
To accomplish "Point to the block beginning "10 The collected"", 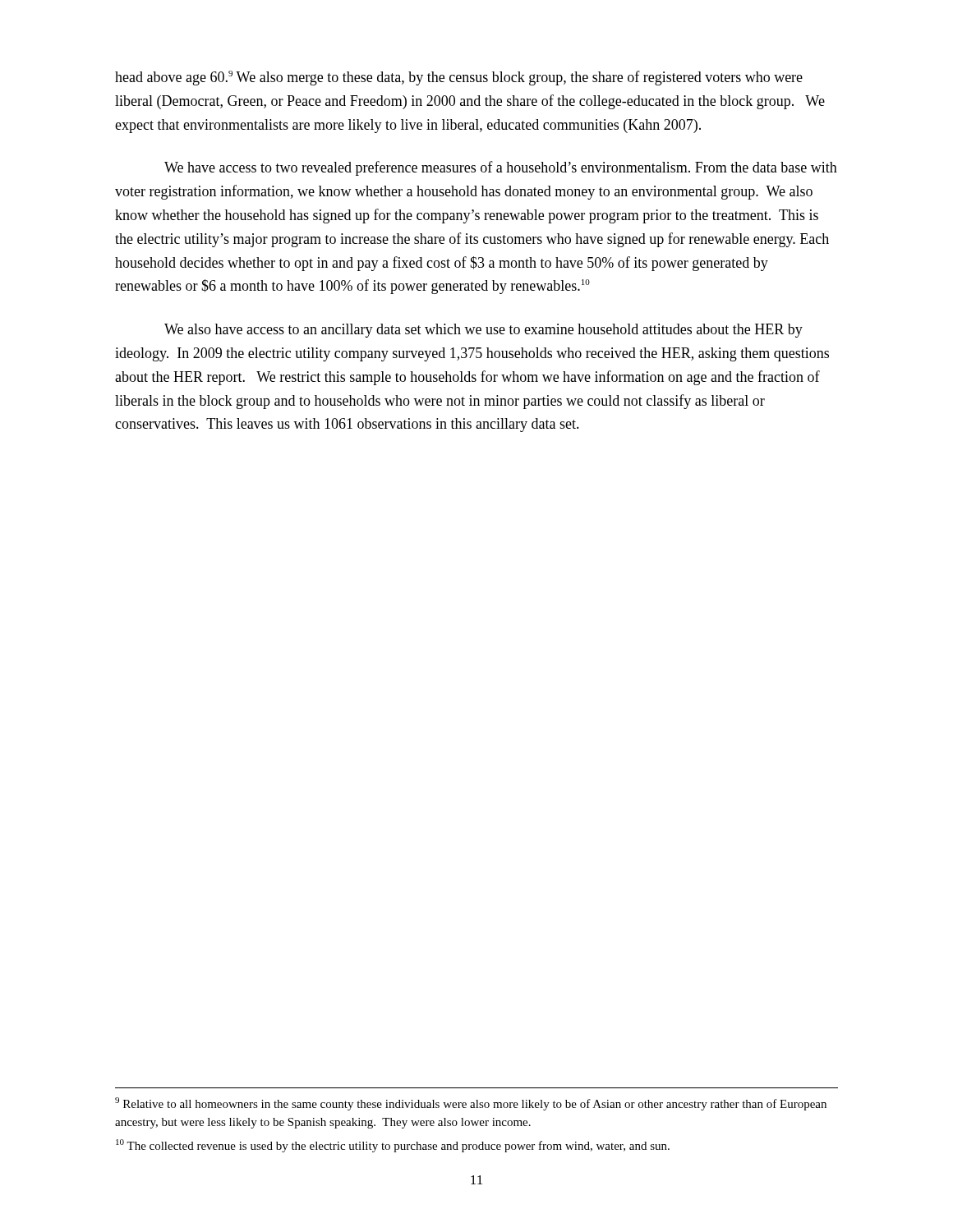I will click(393, 1144).
